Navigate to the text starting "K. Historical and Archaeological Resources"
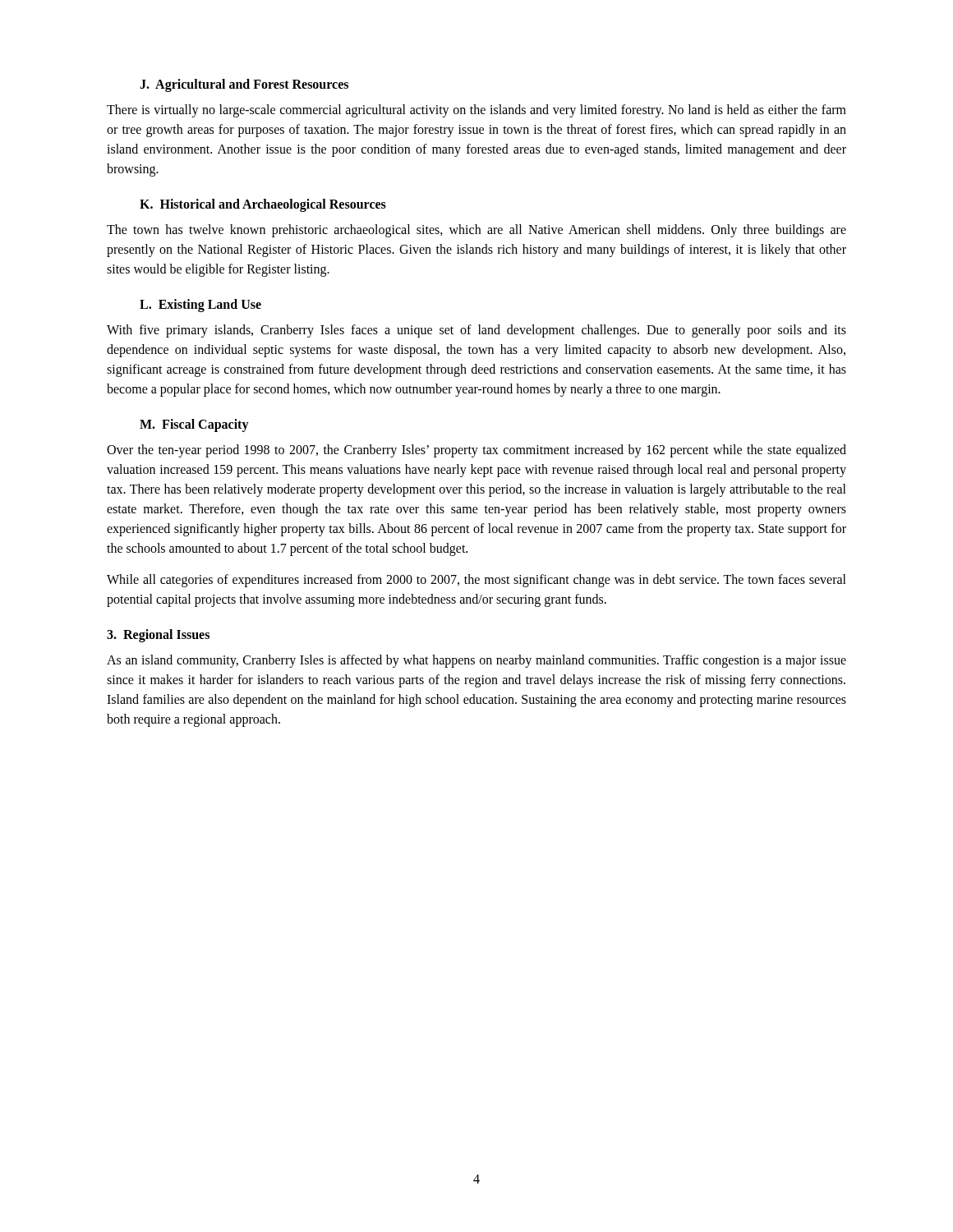The image size is (953, 1232). 263,204
